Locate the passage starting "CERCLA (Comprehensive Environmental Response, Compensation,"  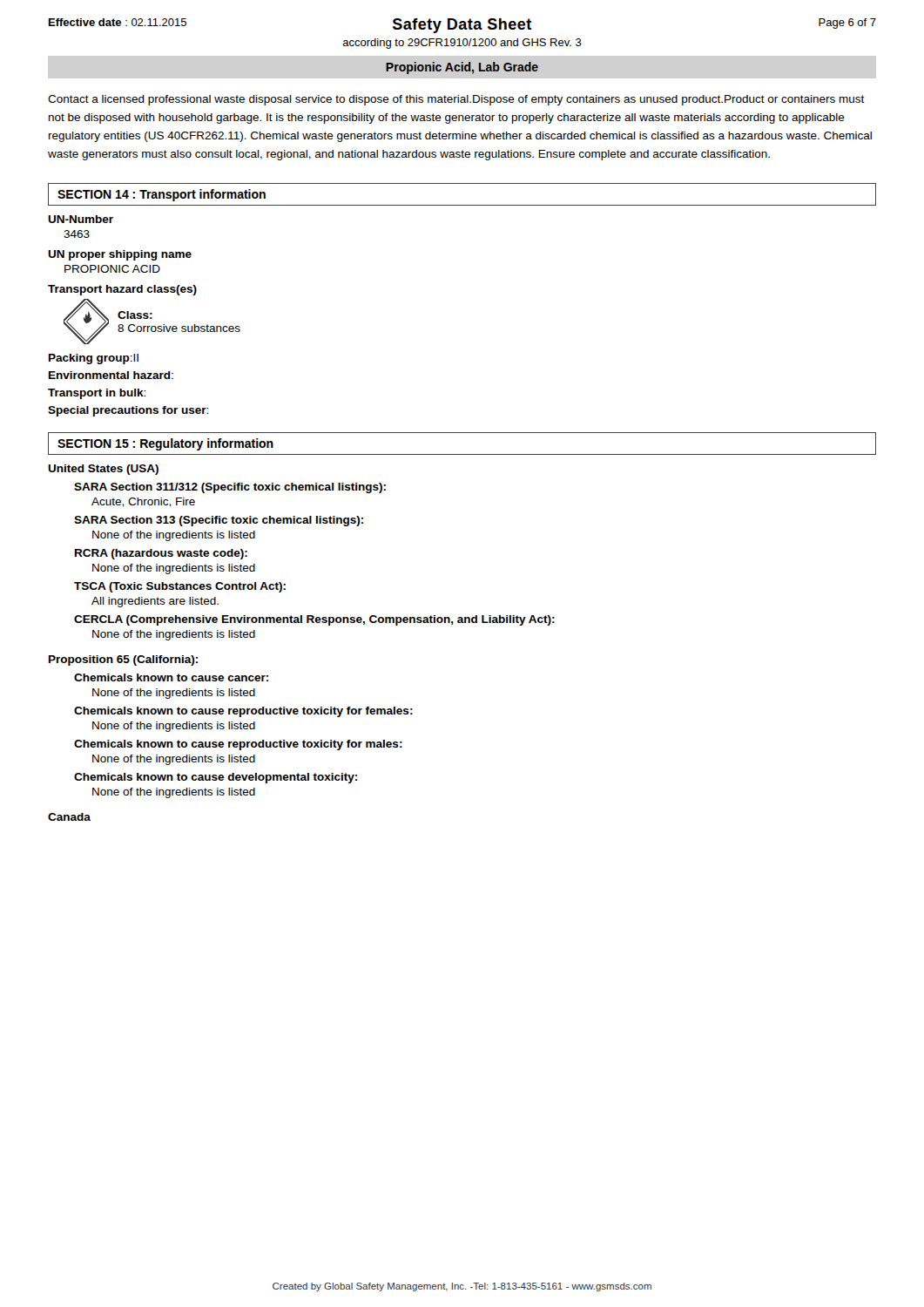click(x=475, y=626)
